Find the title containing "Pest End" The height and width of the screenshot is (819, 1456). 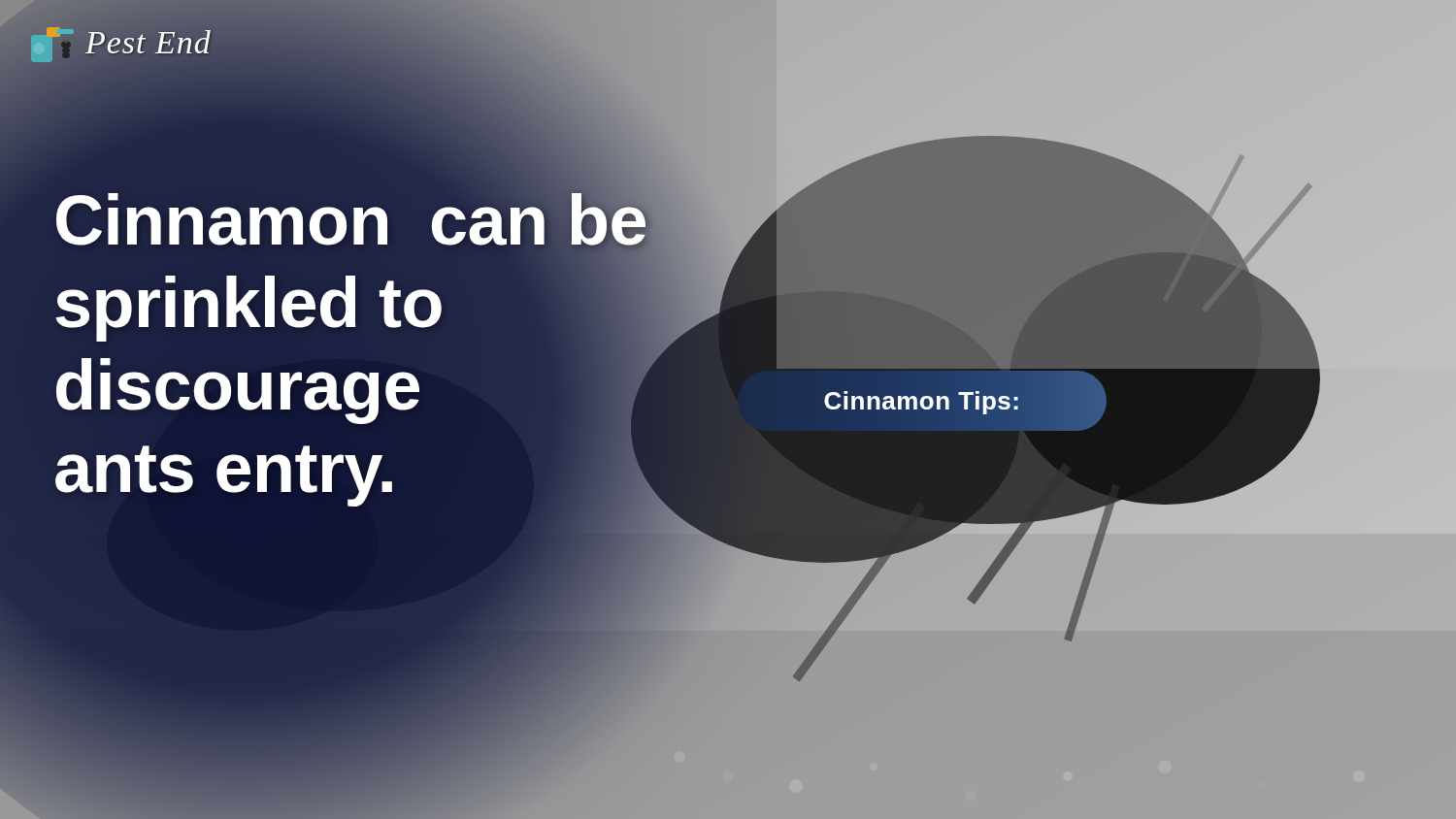120,43
